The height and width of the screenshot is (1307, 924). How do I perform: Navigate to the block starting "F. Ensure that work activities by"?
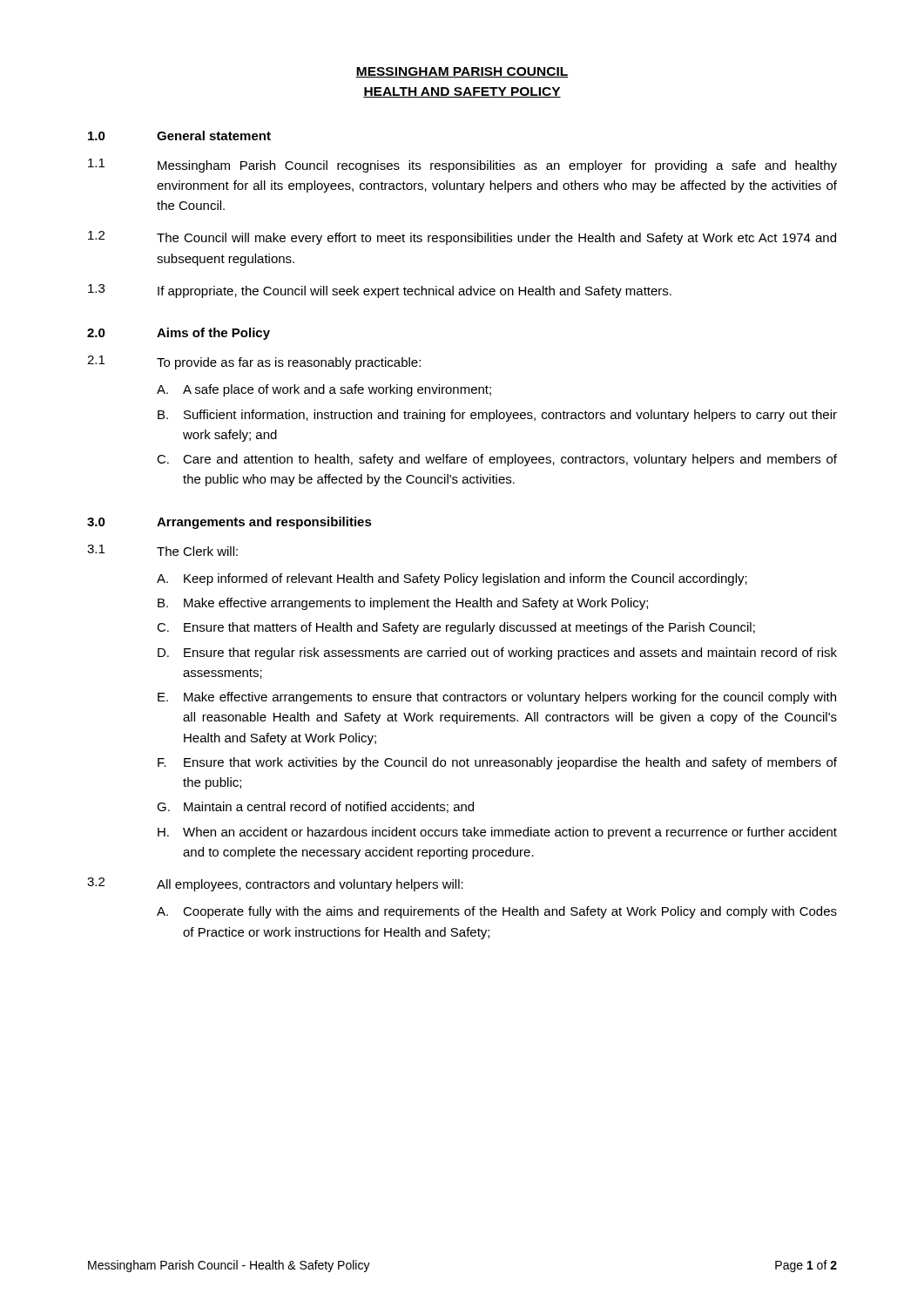point(497,772)
